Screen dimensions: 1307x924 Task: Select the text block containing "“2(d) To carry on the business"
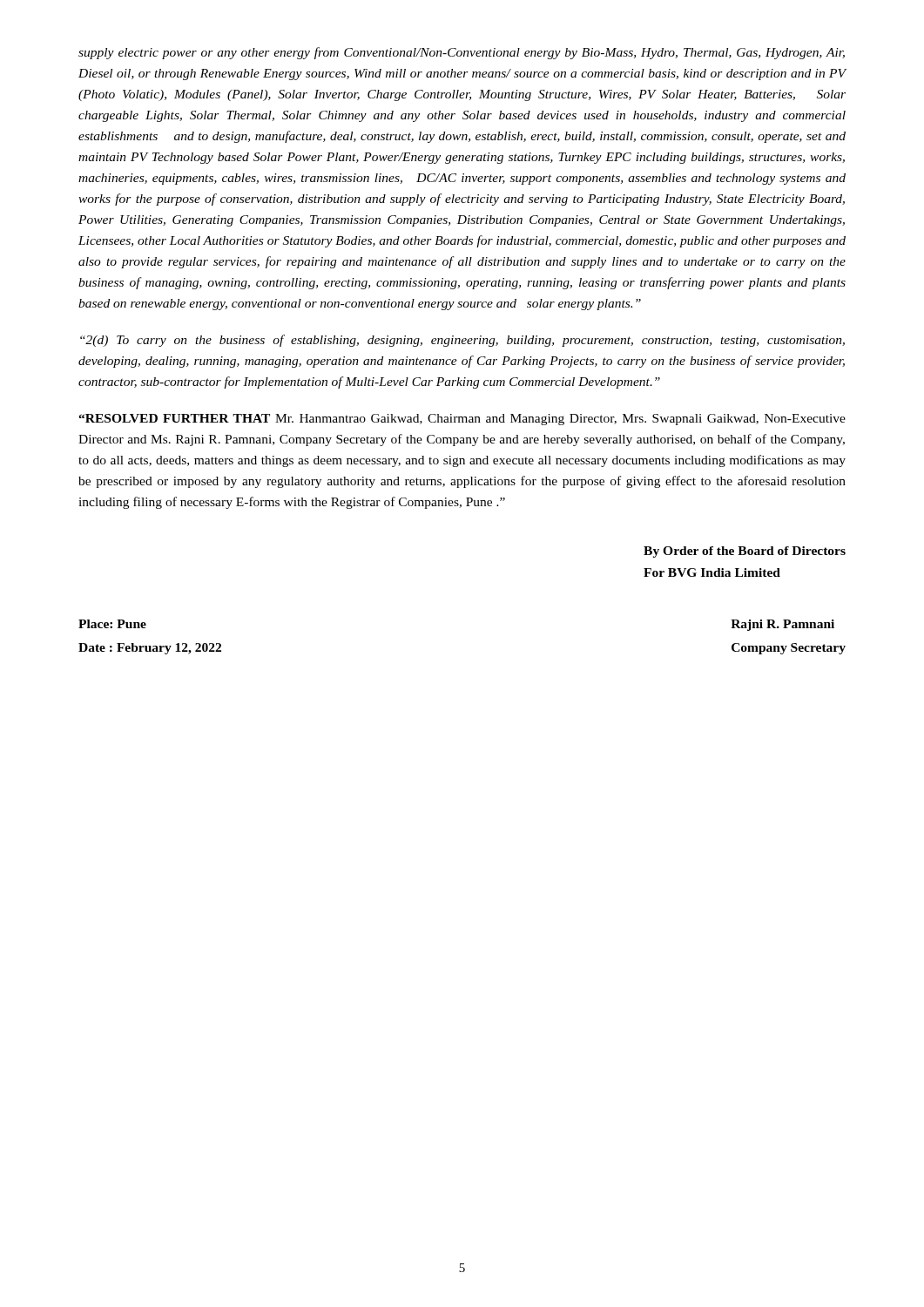point(462,360)
